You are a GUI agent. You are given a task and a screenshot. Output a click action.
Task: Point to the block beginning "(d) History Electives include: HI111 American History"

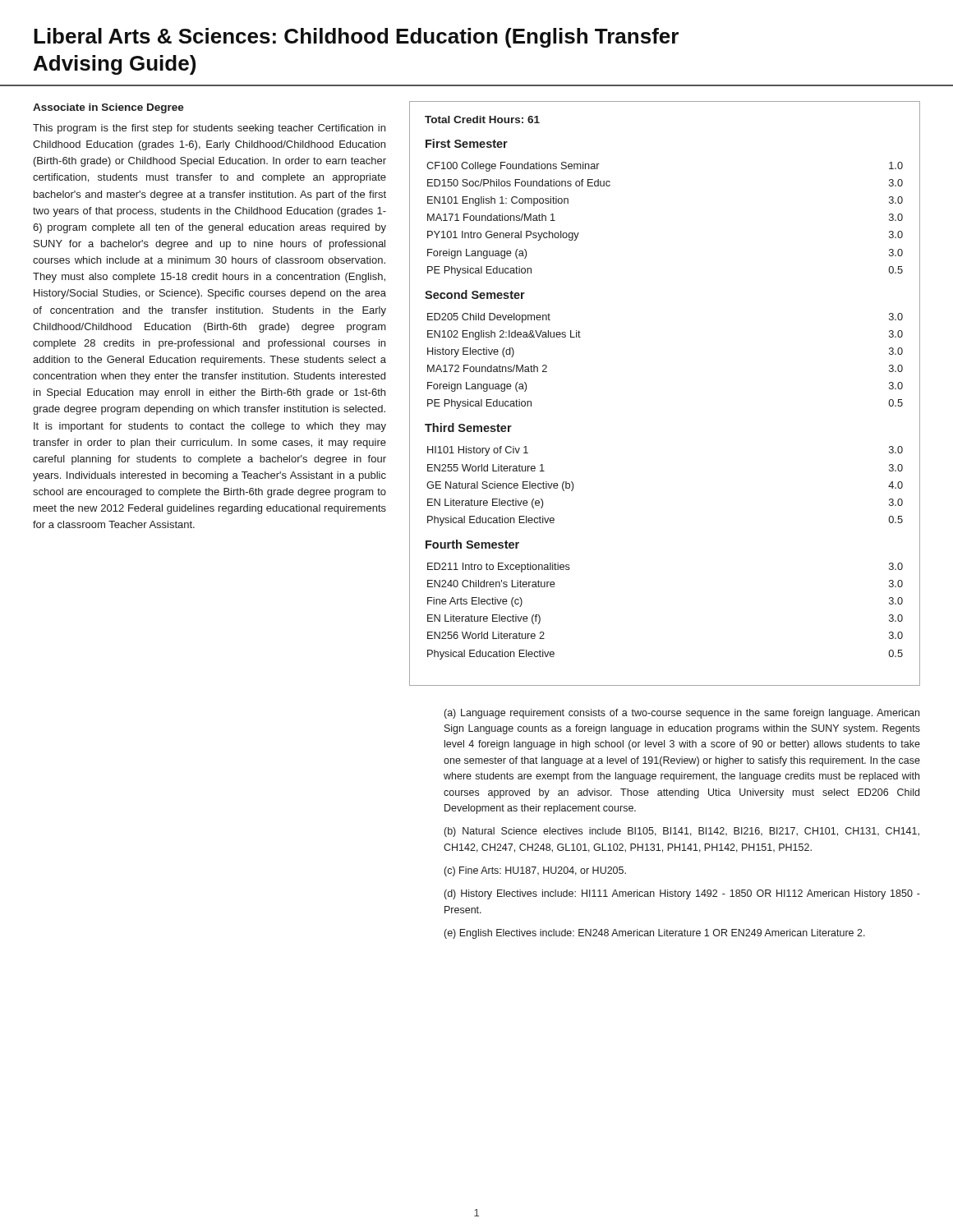[x=682, y=902]
